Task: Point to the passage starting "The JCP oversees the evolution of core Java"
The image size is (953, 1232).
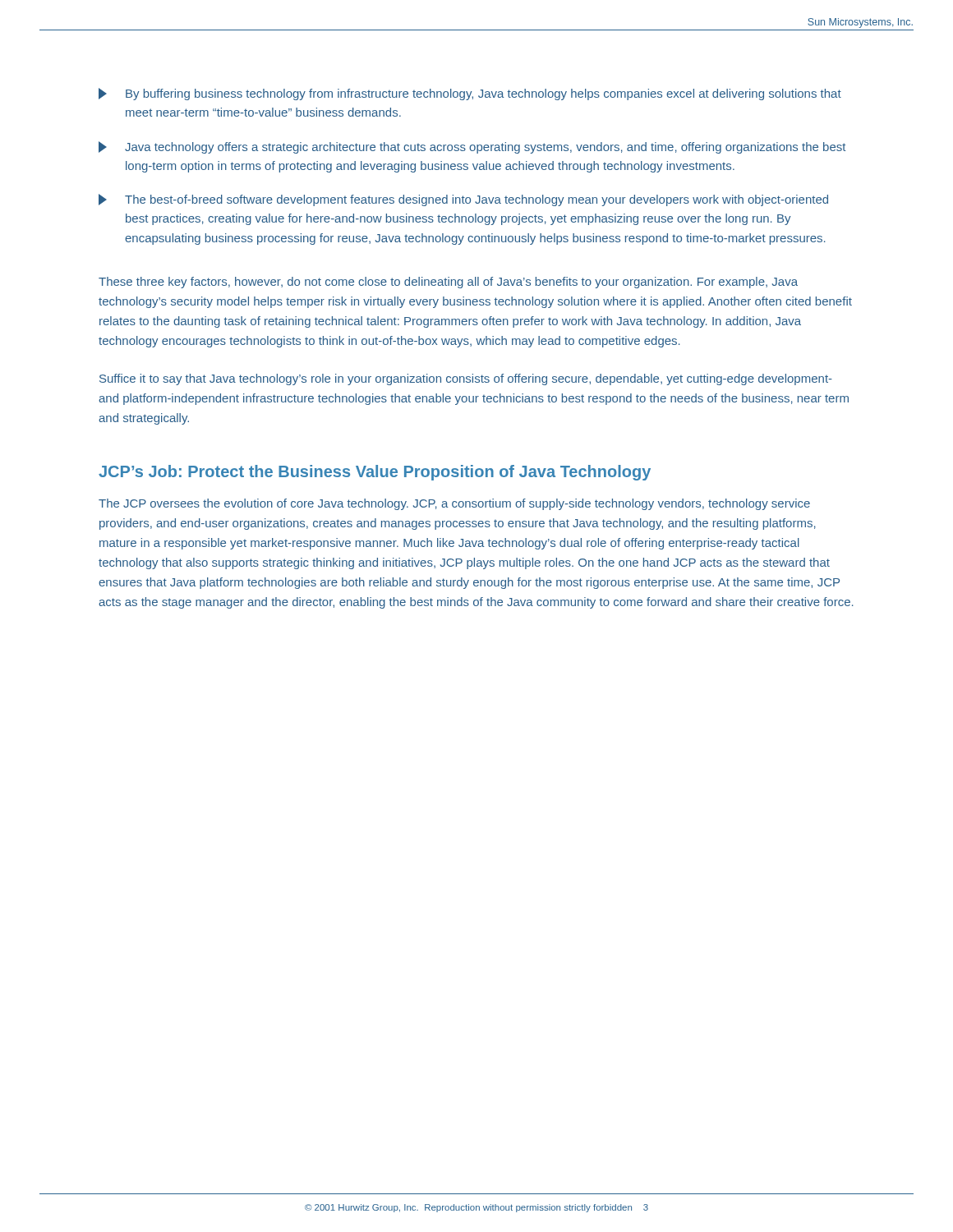Action: [476, 552]
